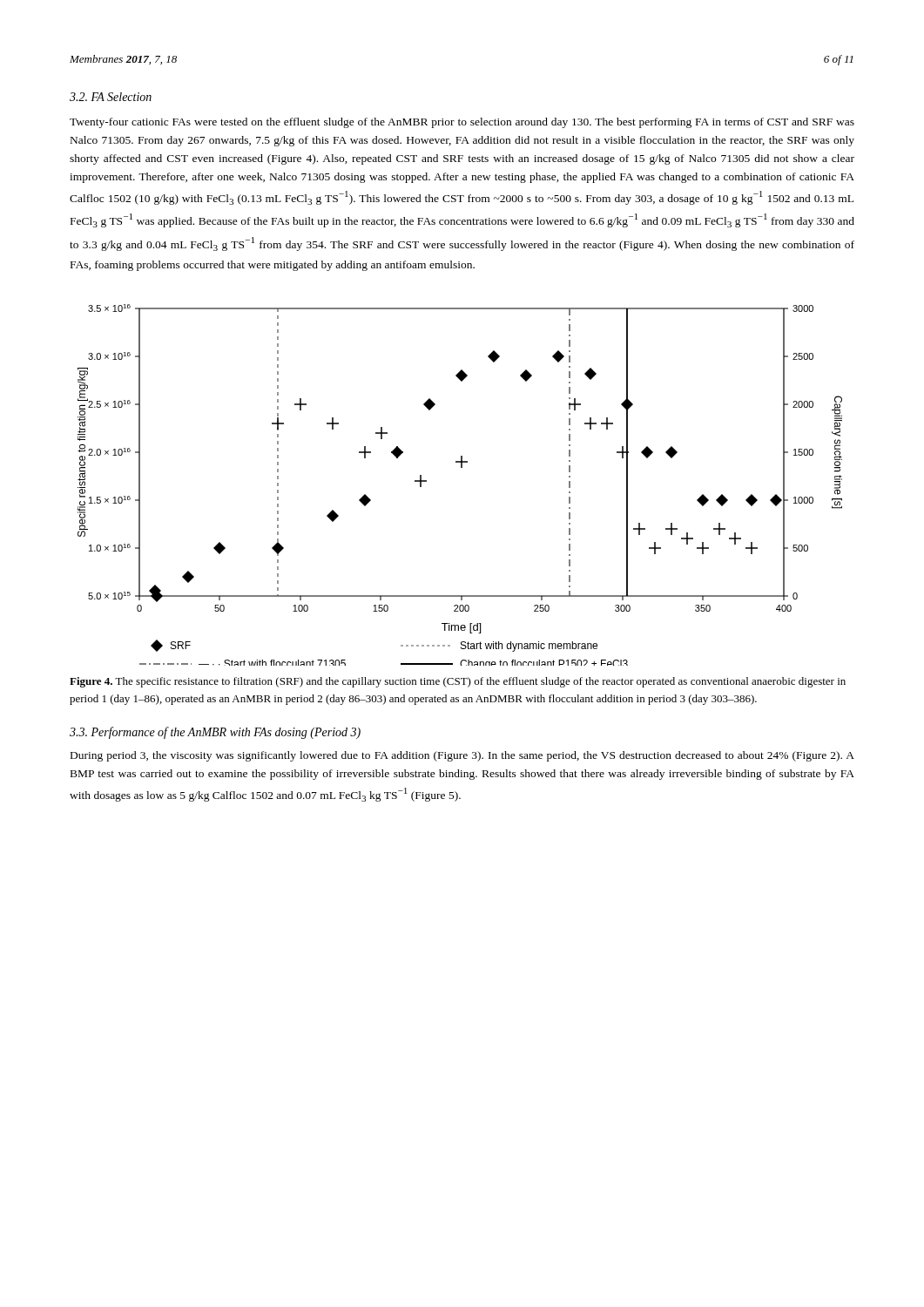Viewport: 924px width, 1307px height.
Task: Click on the continuous plot
Action: coord(462,479)
